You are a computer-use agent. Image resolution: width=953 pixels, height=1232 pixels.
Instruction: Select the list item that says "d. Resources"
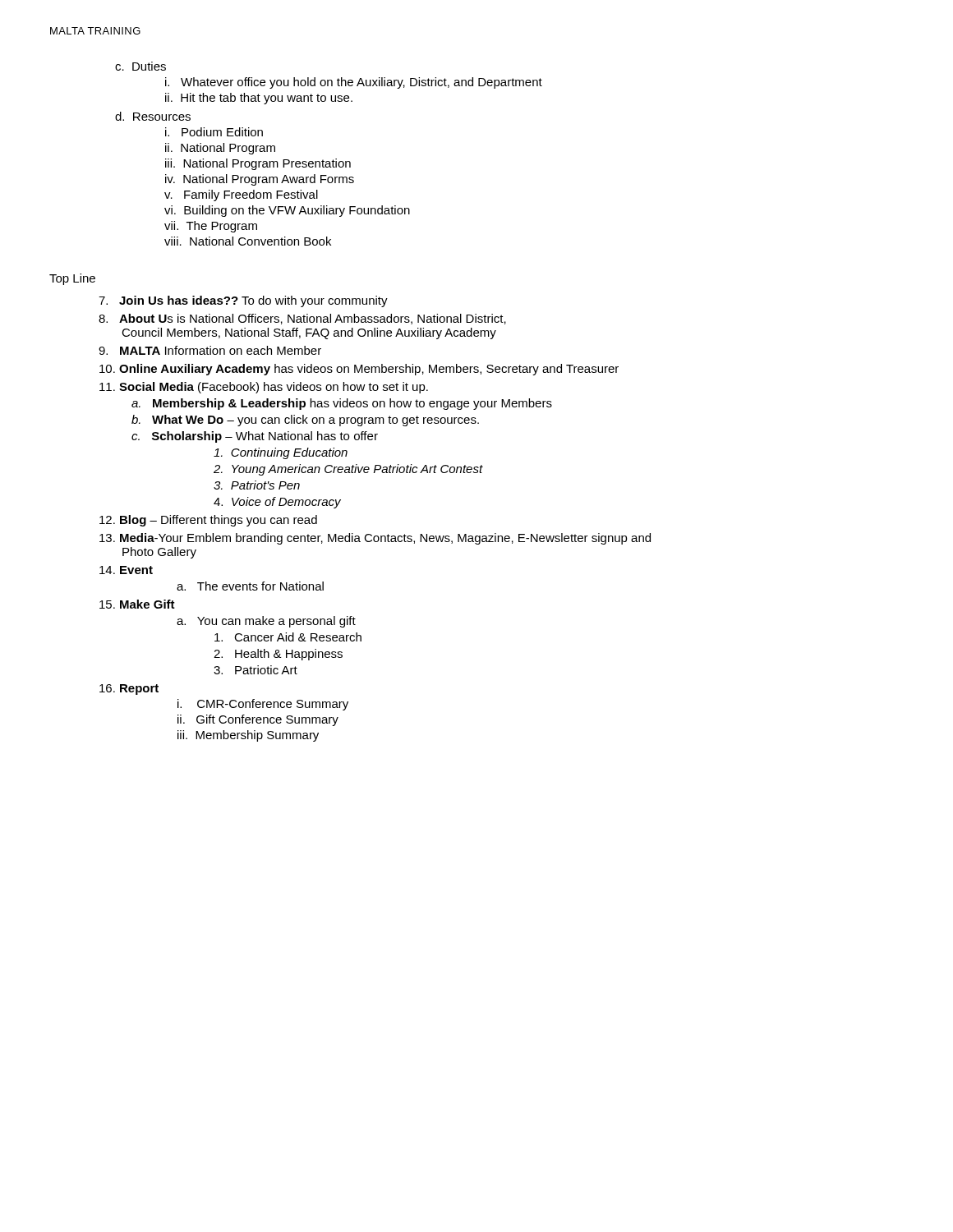coord(153,116)
